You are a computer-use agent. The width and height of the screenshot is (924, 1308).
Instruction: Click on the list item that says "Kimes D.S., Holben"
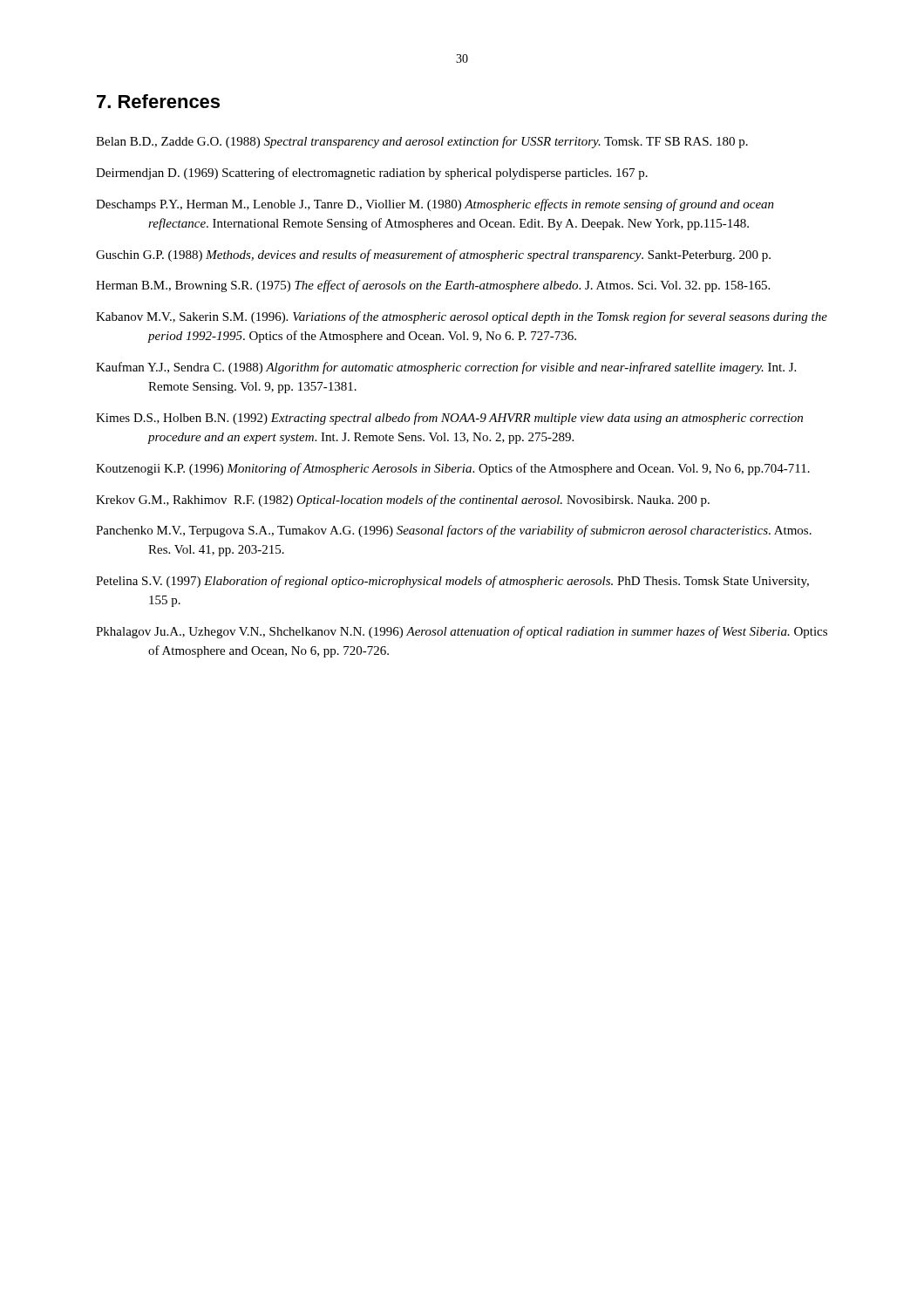[x=450, y=427]
